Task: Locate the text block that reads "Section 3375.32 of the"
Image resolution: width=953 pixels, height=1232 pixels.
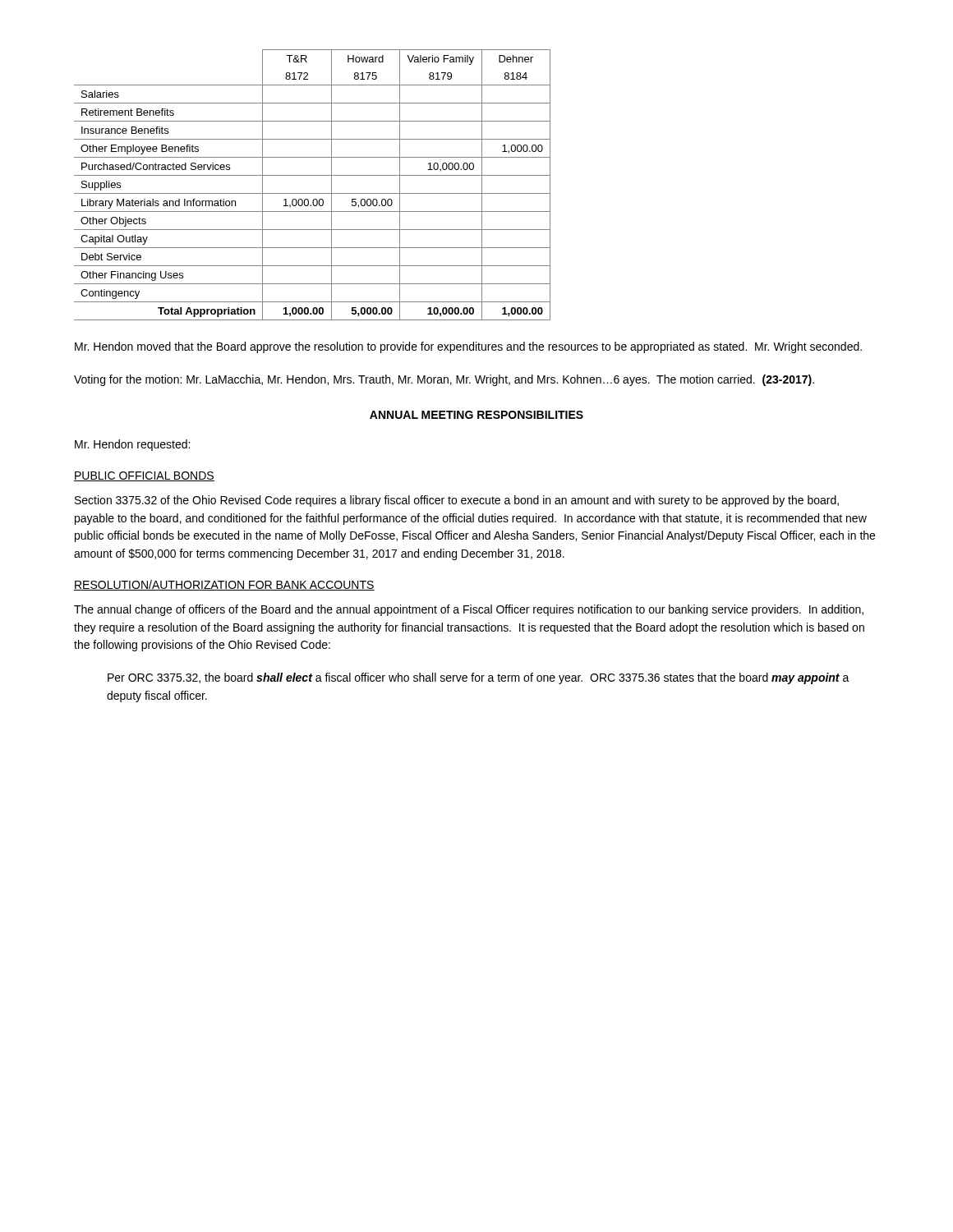Action: (475, 527)
